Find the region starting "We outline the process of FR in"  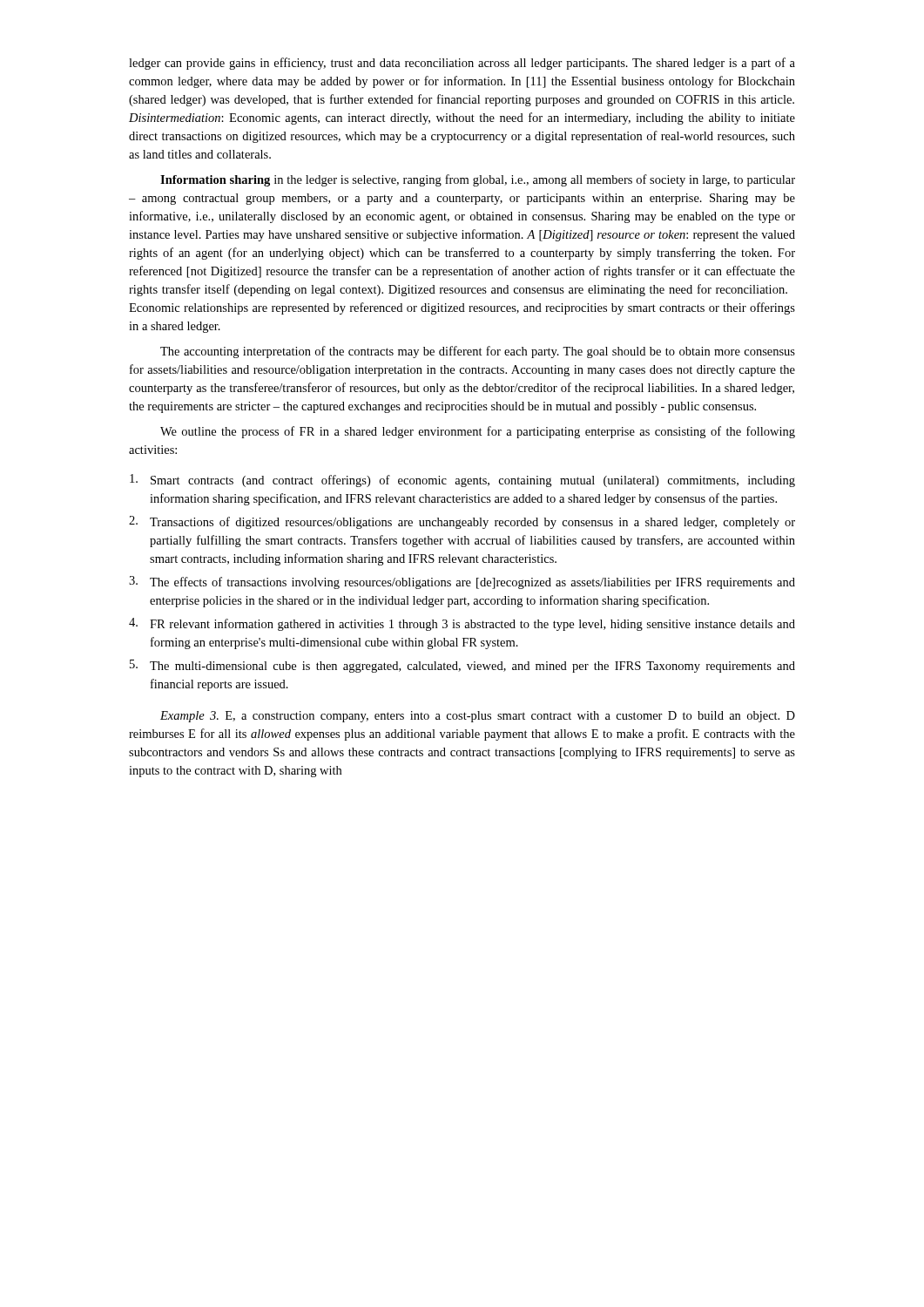[x=462, y=441]
